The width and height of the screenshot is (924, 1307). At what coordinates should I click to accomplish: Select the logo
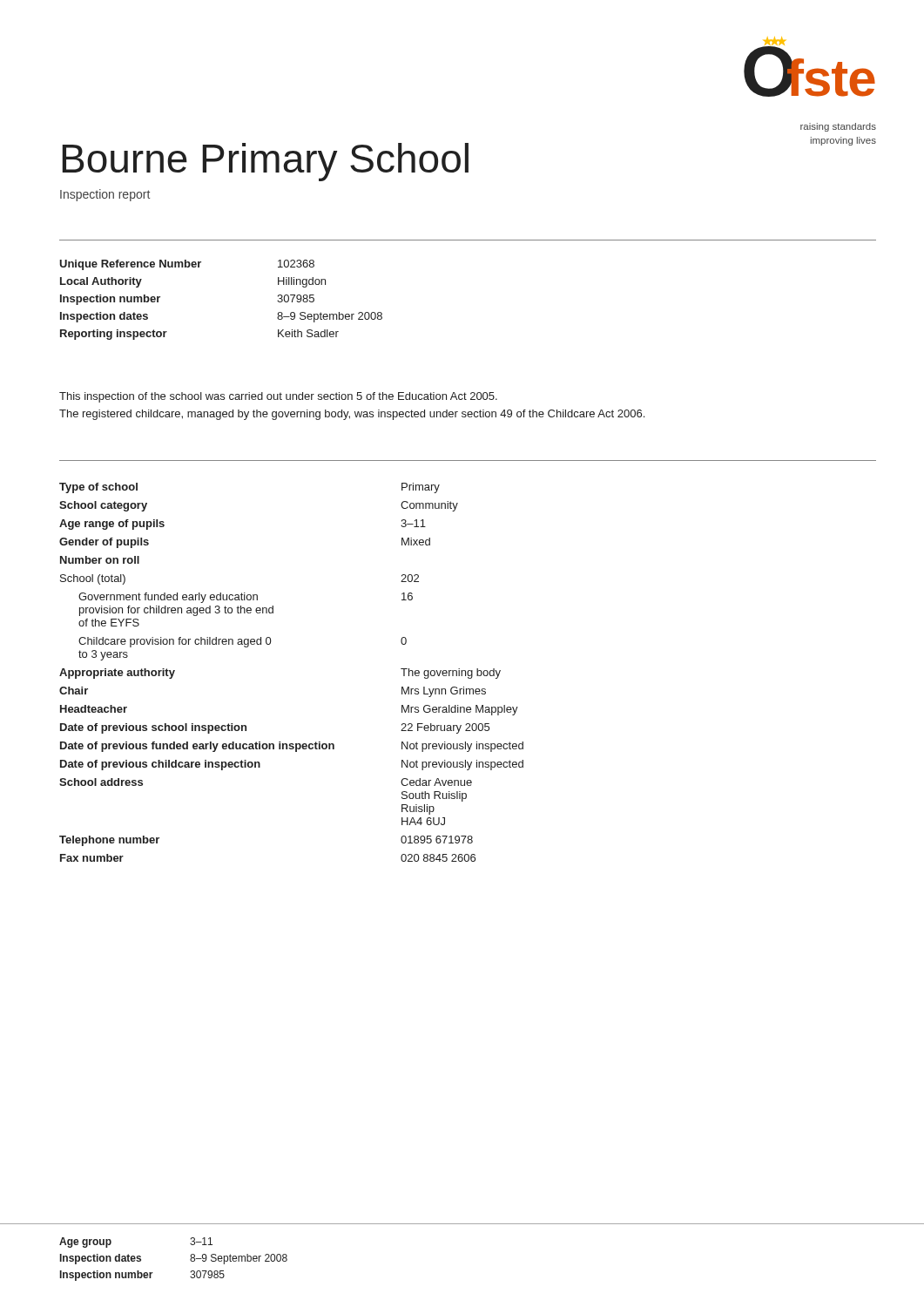click(802, 90)
